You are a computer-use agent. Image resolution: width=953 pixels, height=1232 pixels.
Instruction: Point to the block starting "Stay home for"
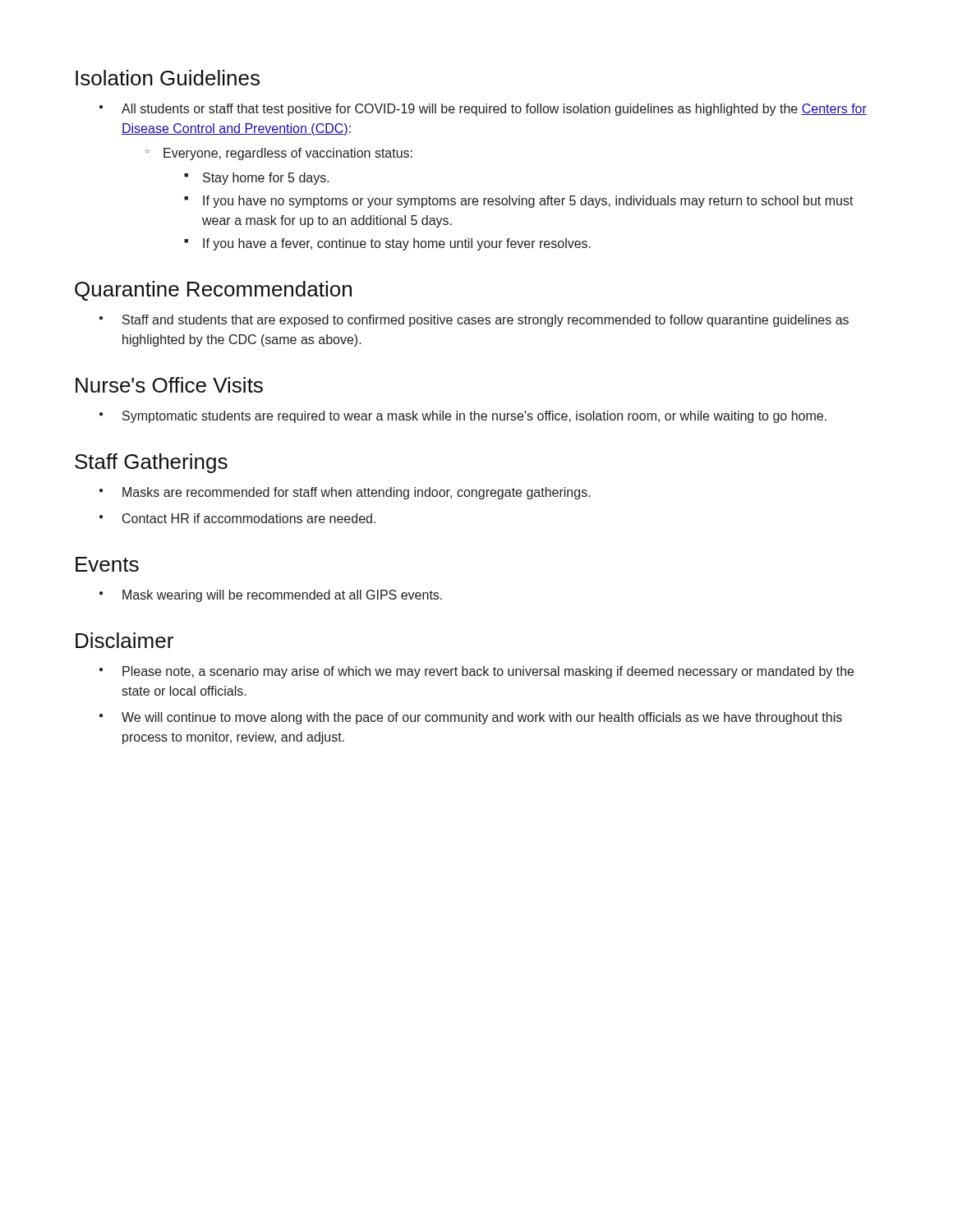point(266,178)
